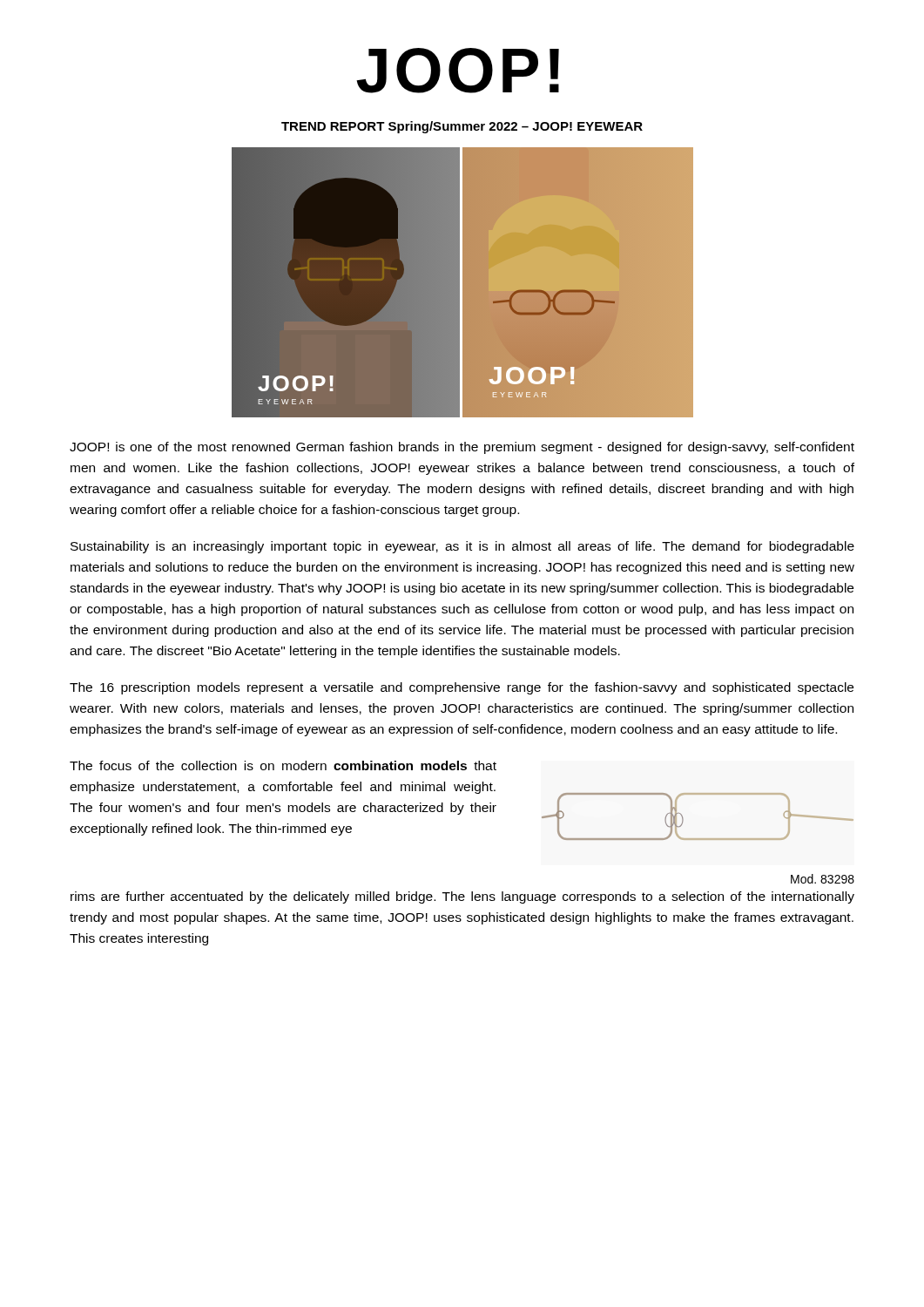Point to the block beginning "rims are further accentuated"

(462, 917)
